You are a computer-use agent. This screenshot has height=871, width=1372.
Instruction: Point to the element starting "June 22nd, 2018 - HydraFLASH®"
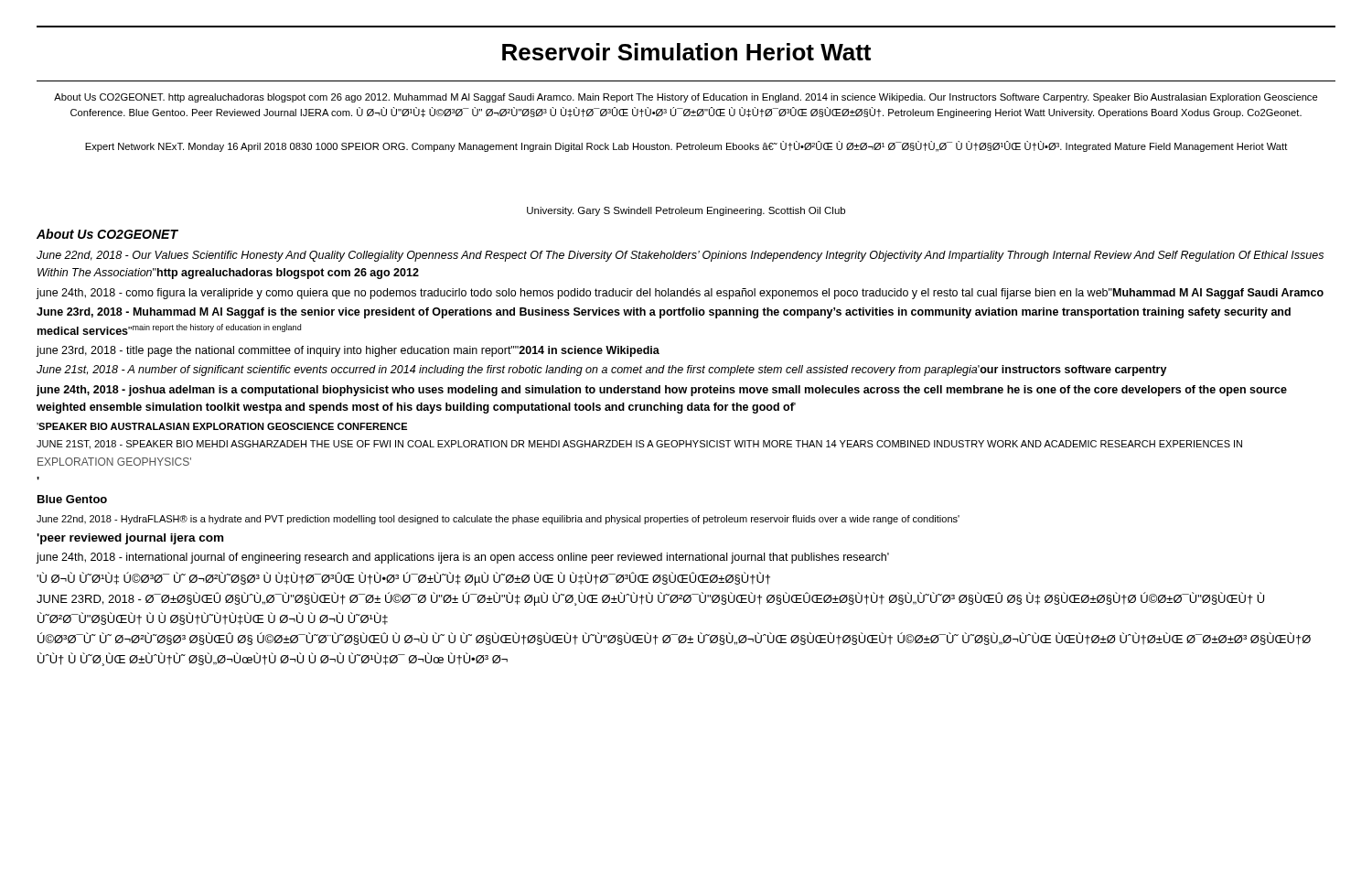click(498, 518)
